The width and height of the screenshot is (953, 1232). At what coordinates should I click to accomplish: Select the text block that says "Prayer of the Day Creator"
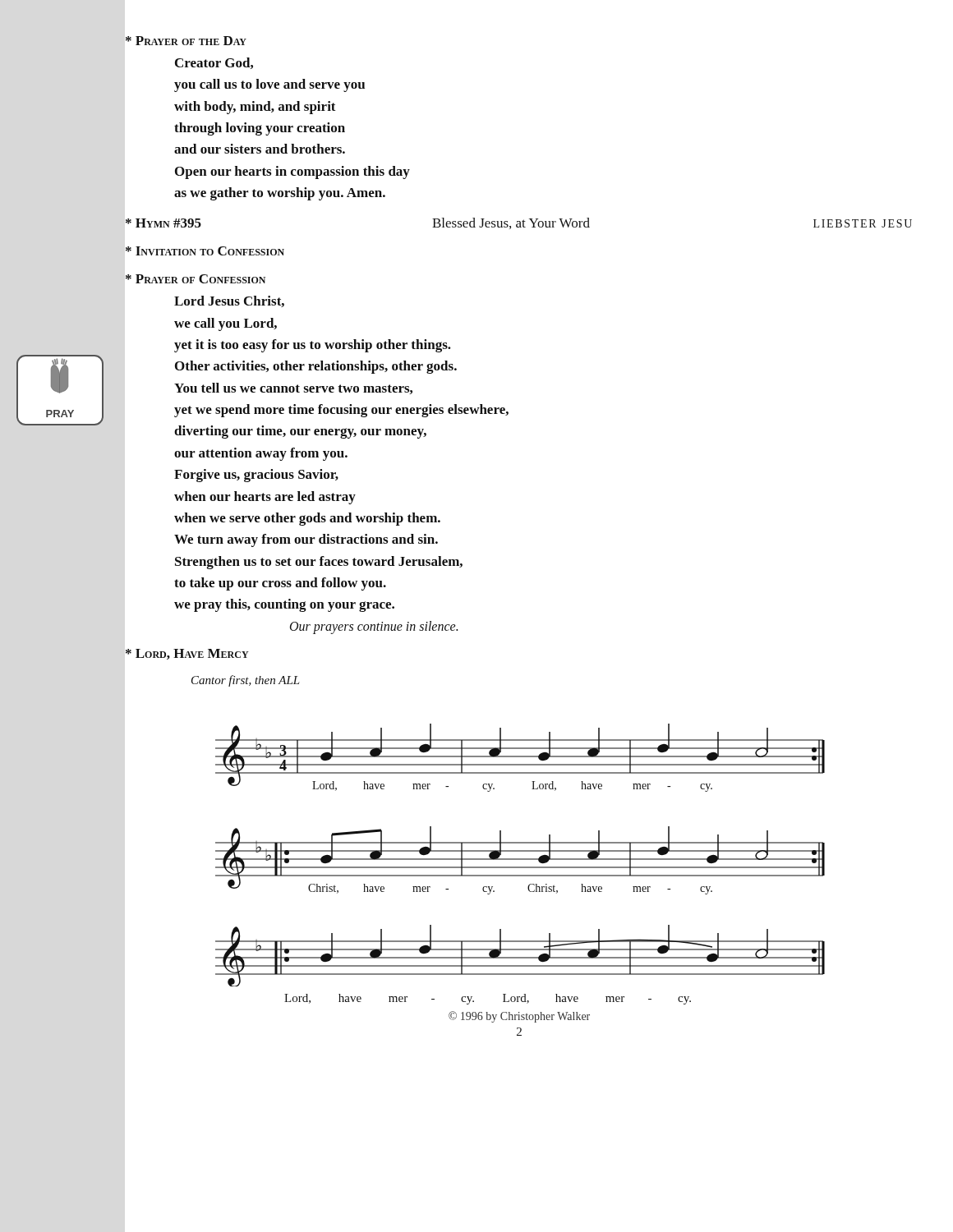point(186,41)
